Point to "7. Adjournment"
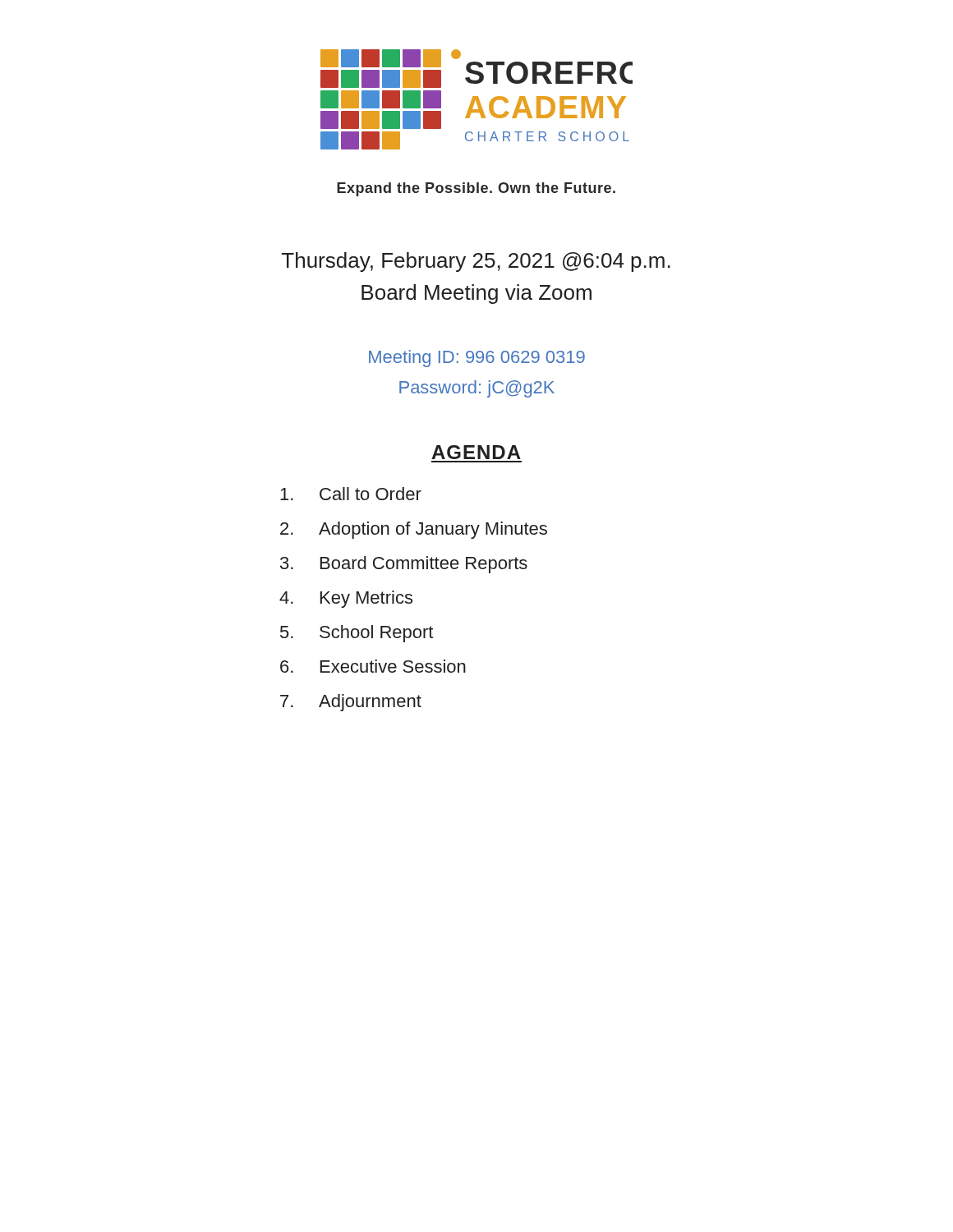This screenshot has width=953, height=1232. (350, 701)
